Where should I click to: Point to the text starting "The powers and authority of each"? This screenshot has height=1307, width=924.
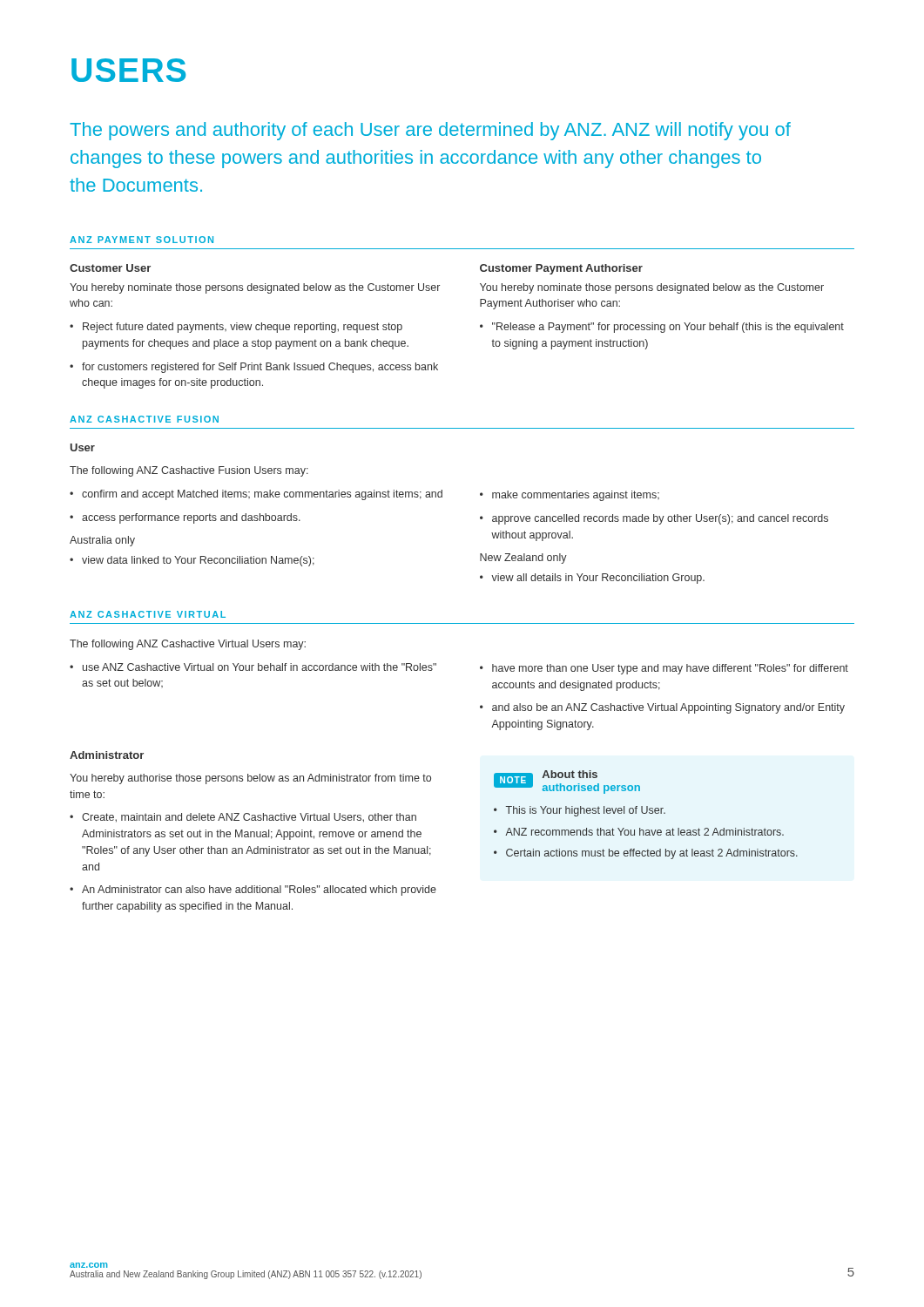coord(431,158)
